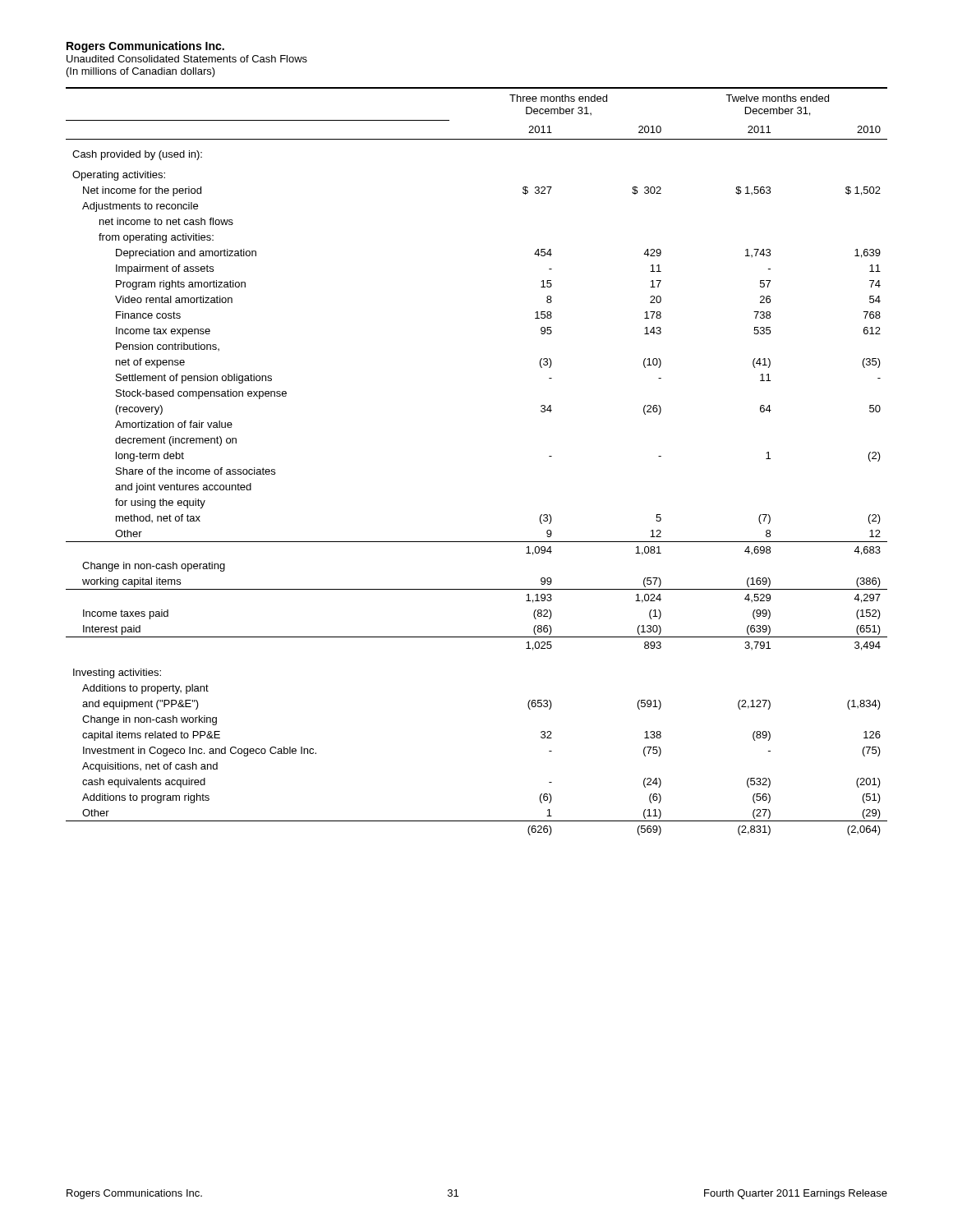Click on the table containing "Additions to program"
Image resolution: width=953 pixels, height=1232 pixels.
476,462
